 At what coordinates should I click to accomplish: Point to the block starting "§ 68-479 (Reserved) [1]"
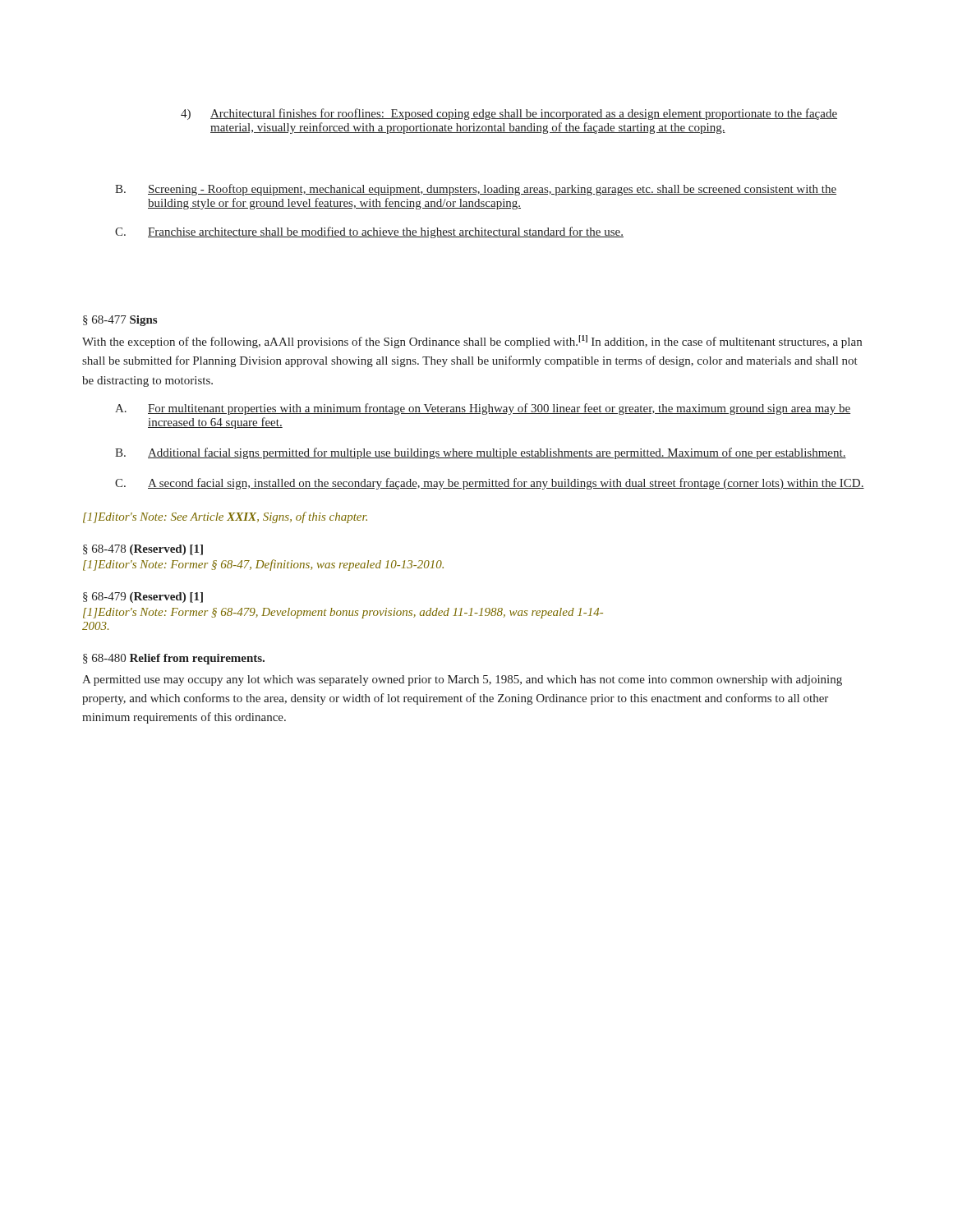point(143,596)
